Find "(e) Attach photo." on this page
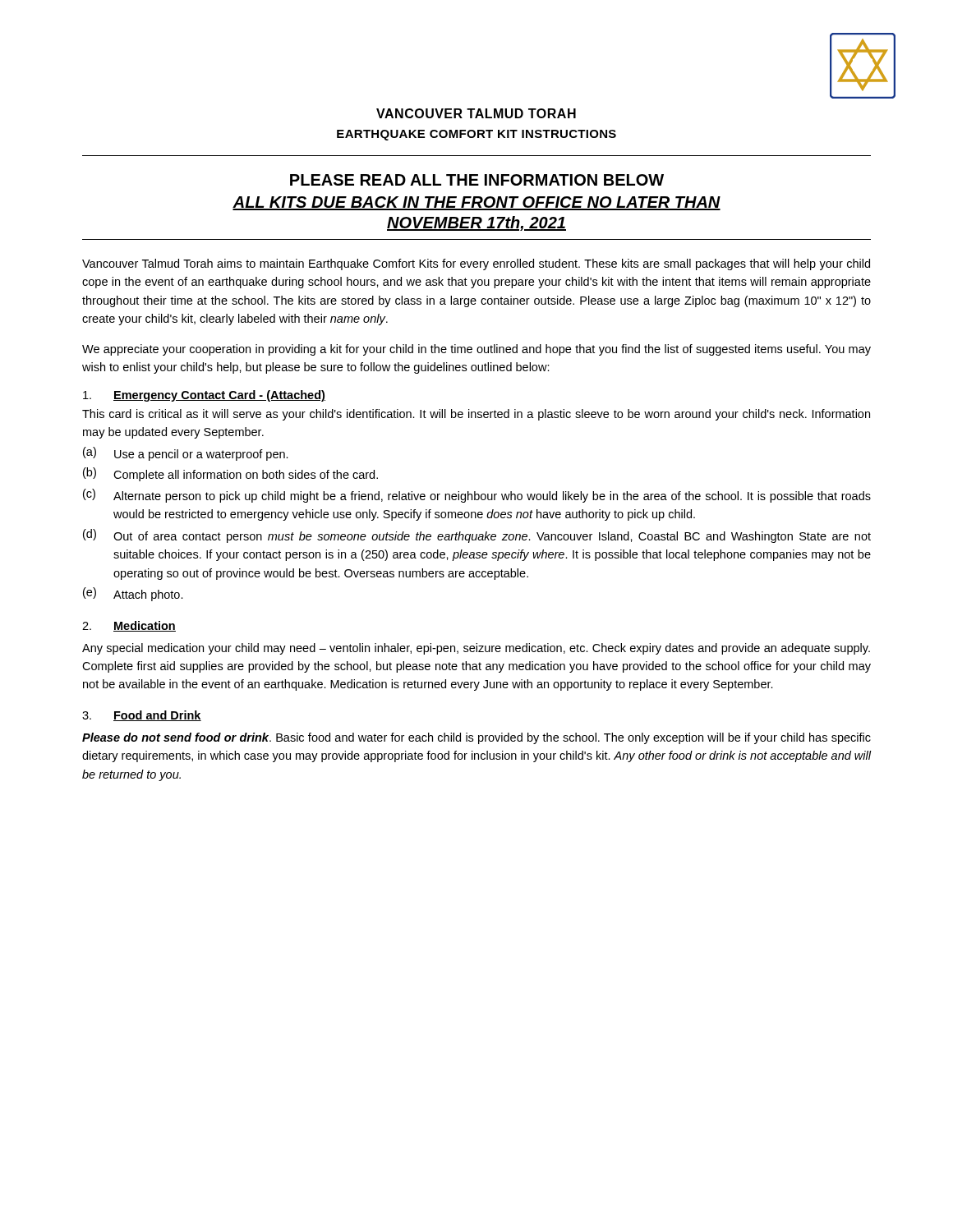Image resolution: width=953 pixels, height=1232 pixels. [133, 594]
